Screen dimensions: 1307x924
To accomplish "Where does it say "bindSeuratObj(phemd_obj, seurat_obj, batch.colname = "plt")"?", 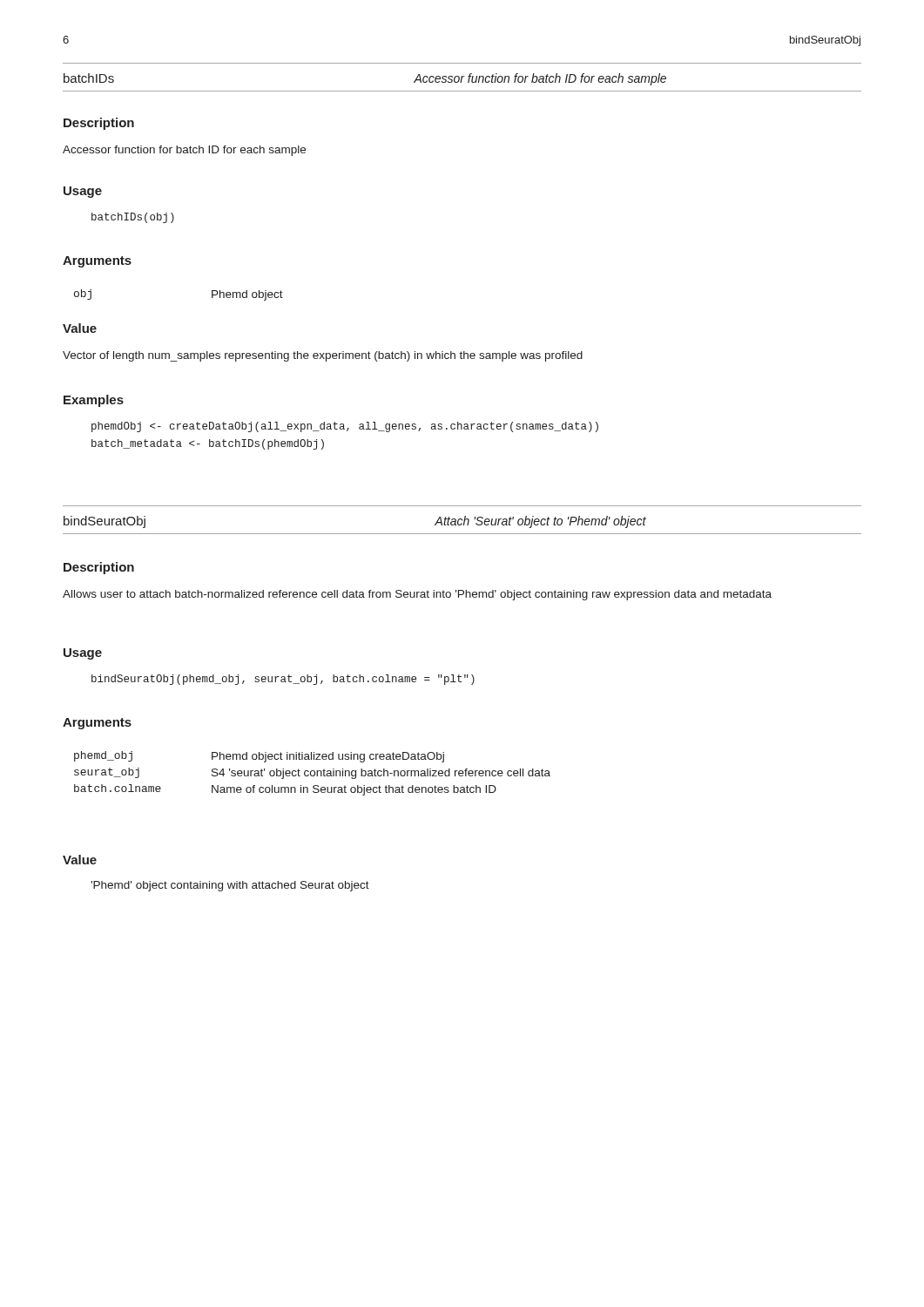I will click(x=476, y=680).
